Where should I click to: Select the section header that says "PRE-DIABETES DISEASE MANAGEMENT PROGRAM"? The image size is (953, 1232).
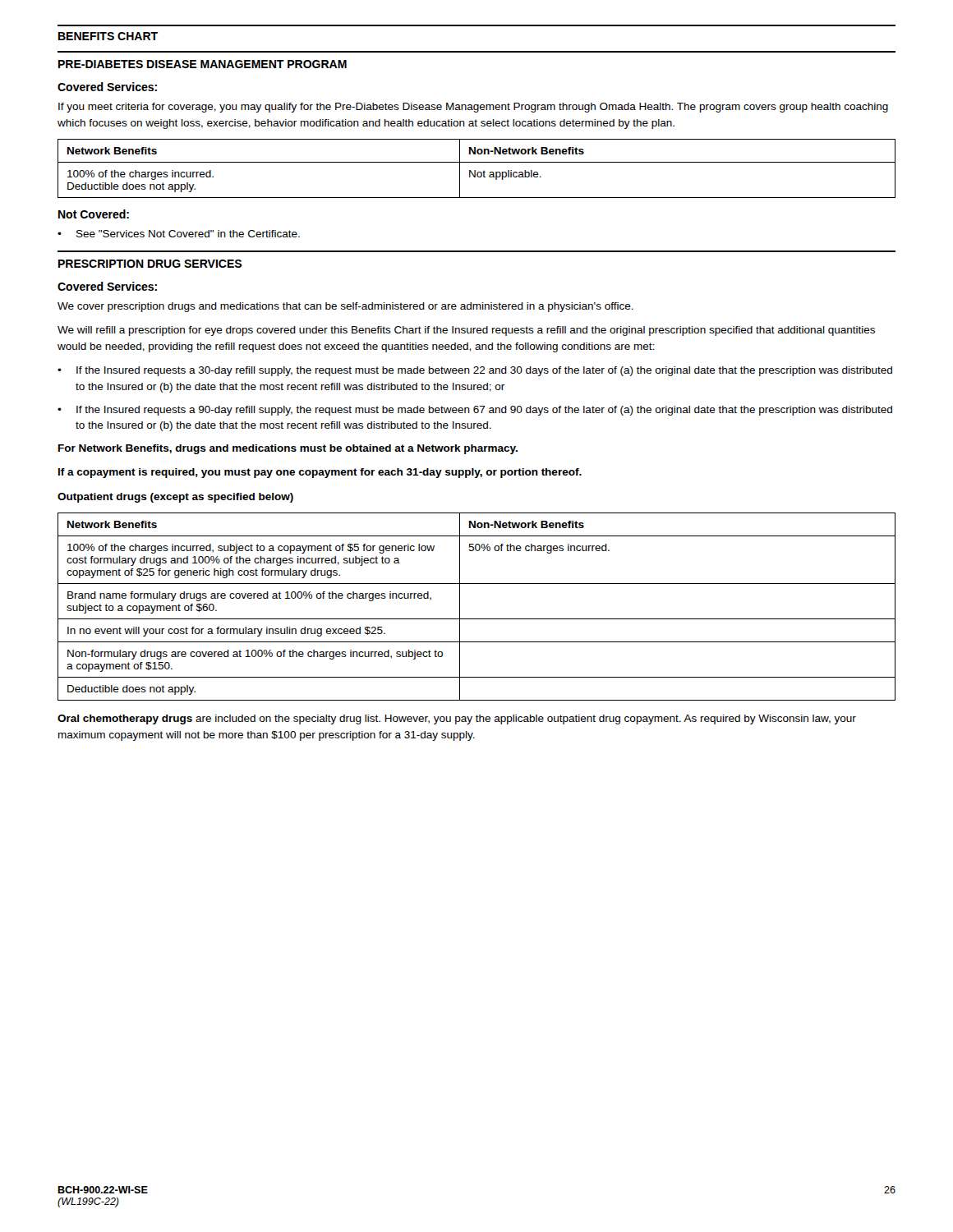pos(202,64)
